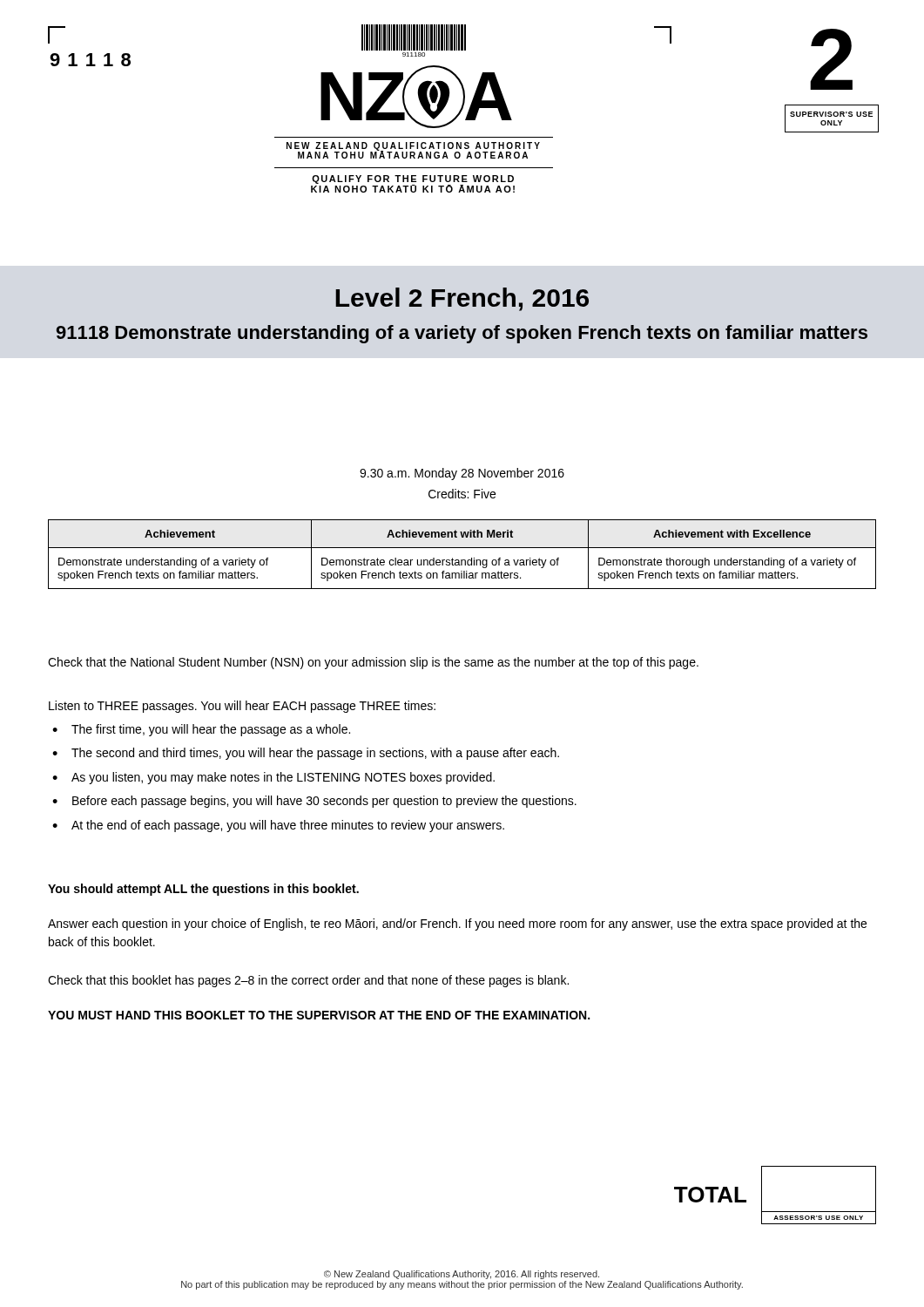
Task: Click on the block starting "Level 2 French, 2016"
Action: click(x=462, y=298)
